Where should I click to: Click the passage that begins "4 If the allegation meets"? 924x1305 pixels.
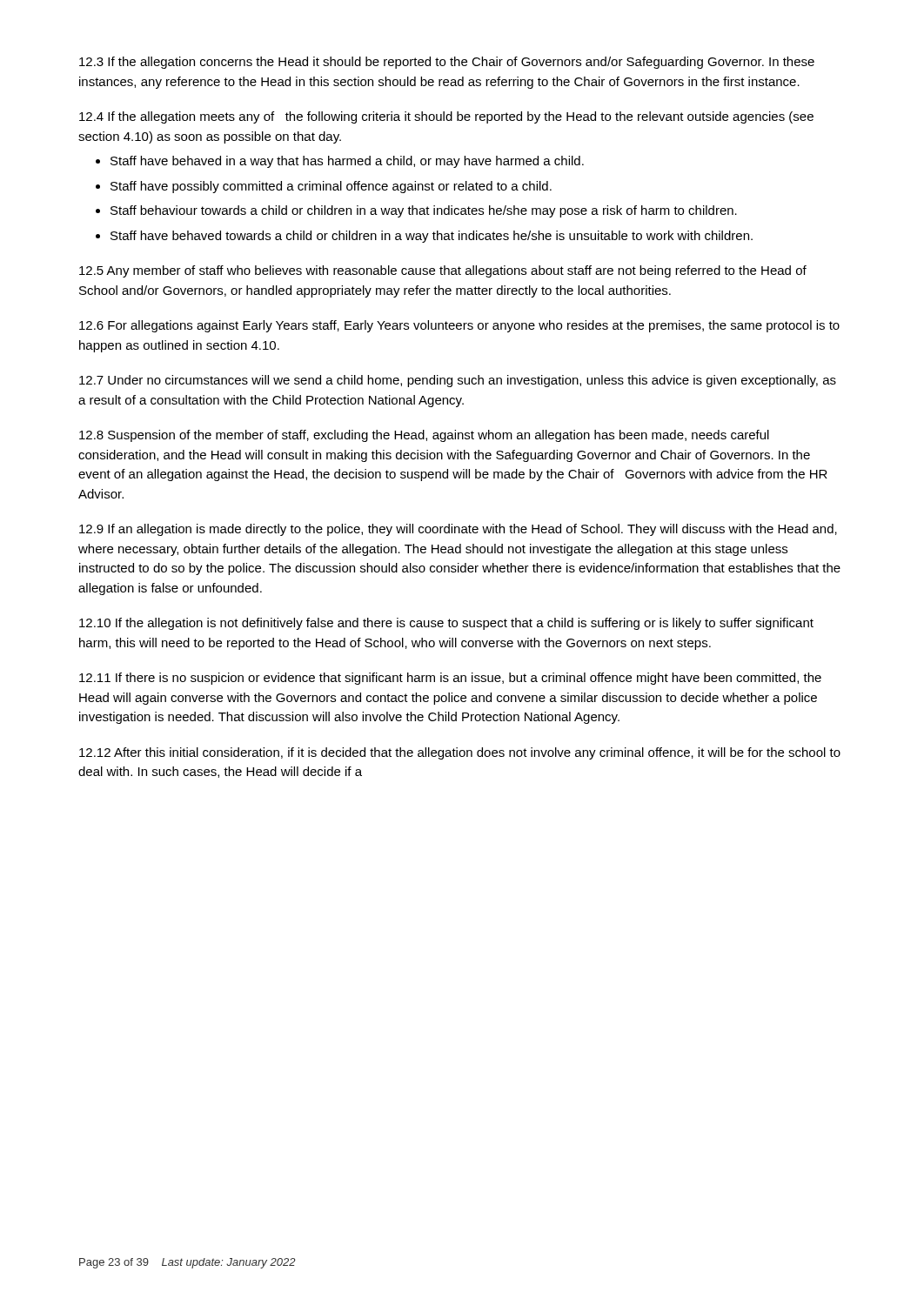[x=446, y=126]
